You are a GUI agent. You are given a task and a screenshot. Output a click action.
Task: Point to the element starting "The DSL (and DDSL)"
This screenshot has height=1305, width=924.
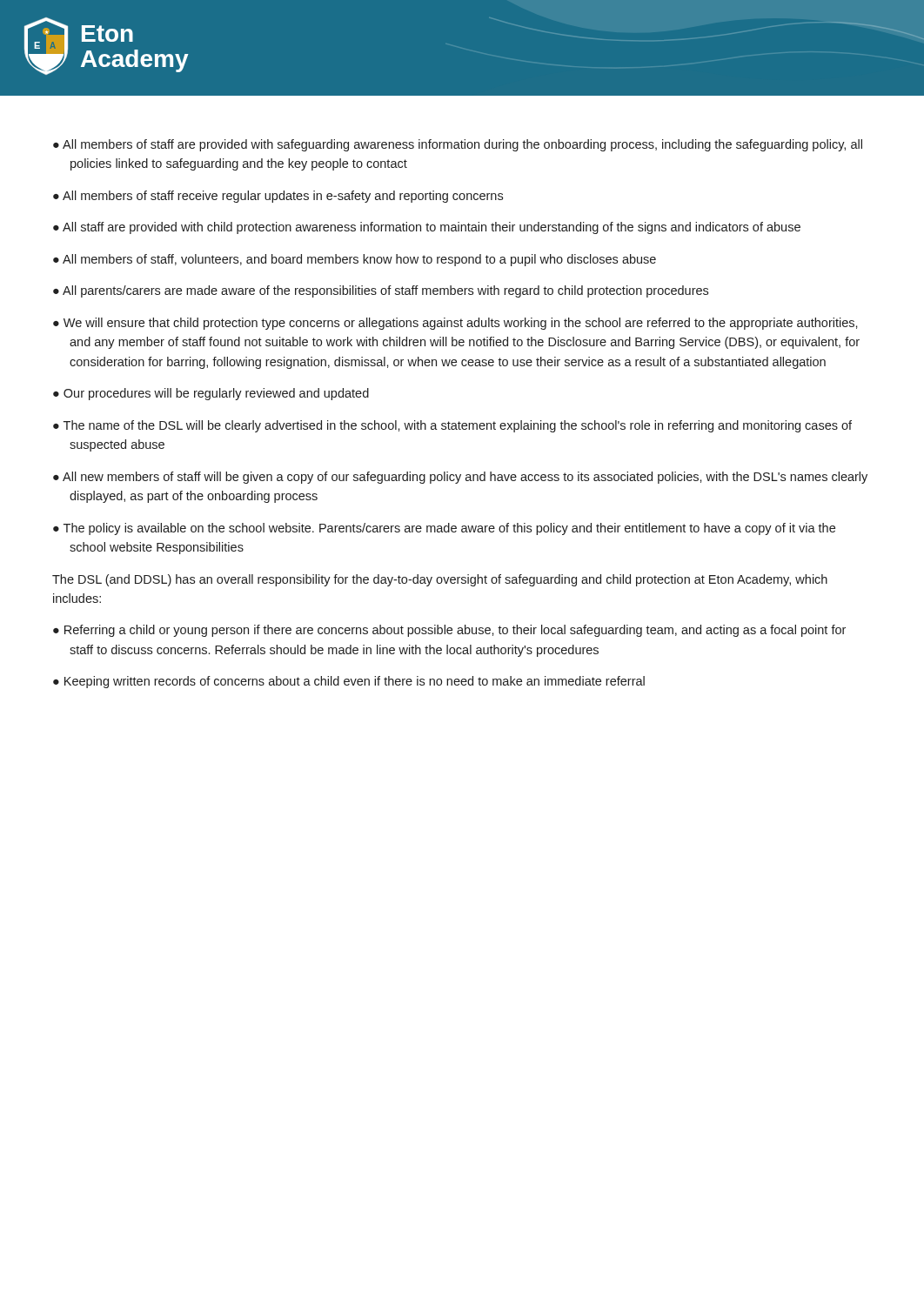click(462, 589)
